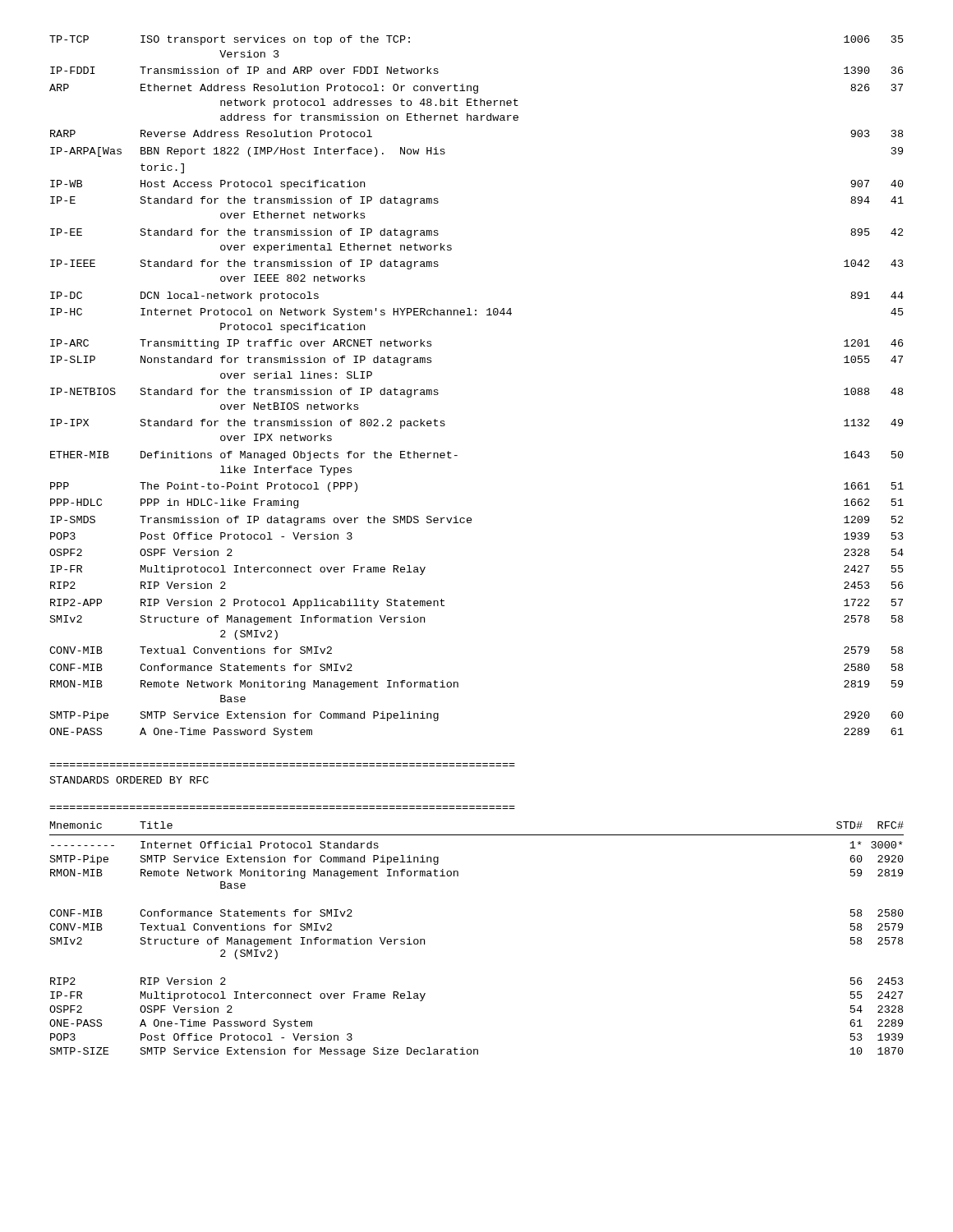Point to "RARP Reverse Address Resolution Protocol 903 38"

66,133
